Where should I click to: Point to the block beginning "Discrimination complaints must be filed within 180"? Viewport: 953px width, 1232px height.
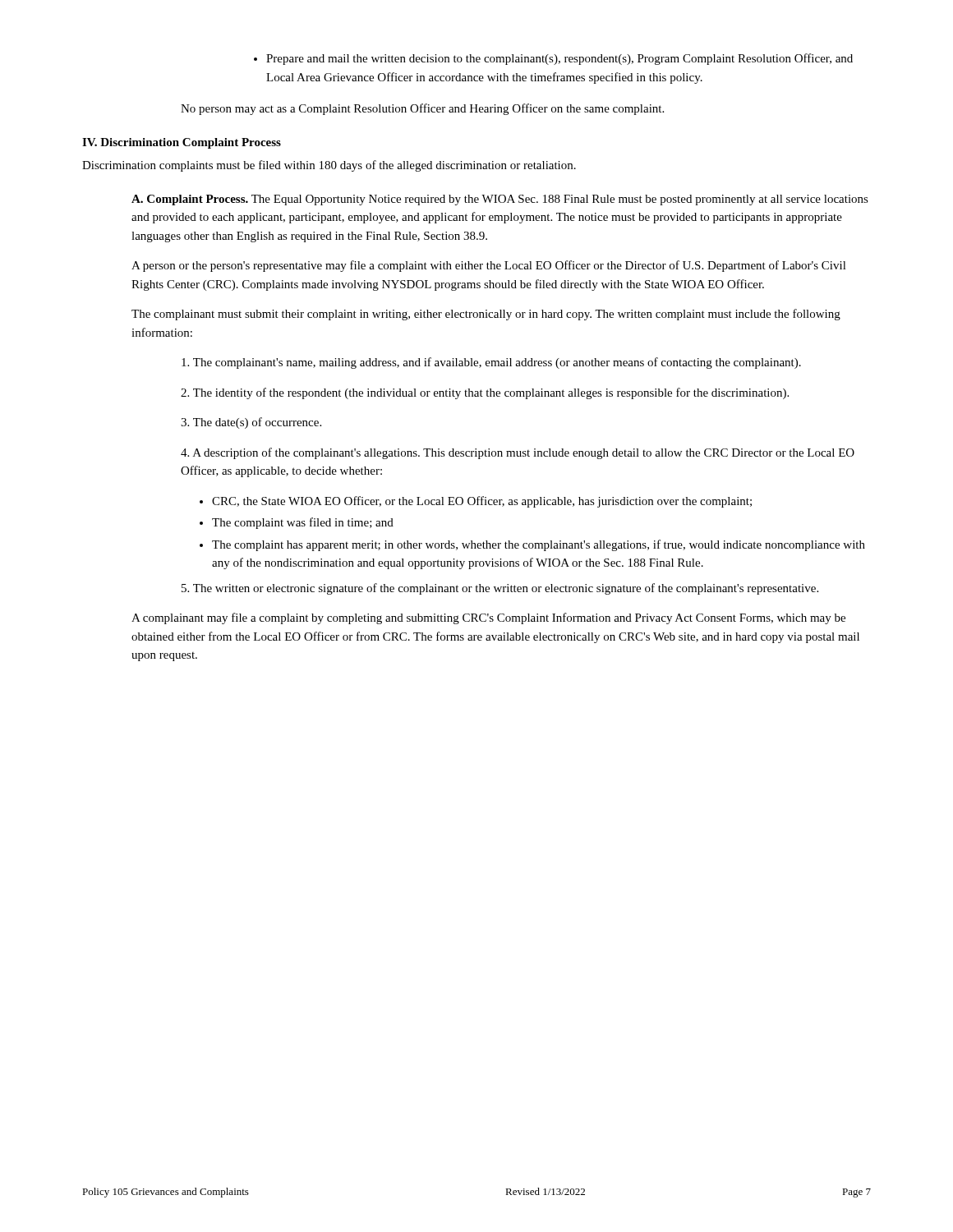tap(476, 165)
